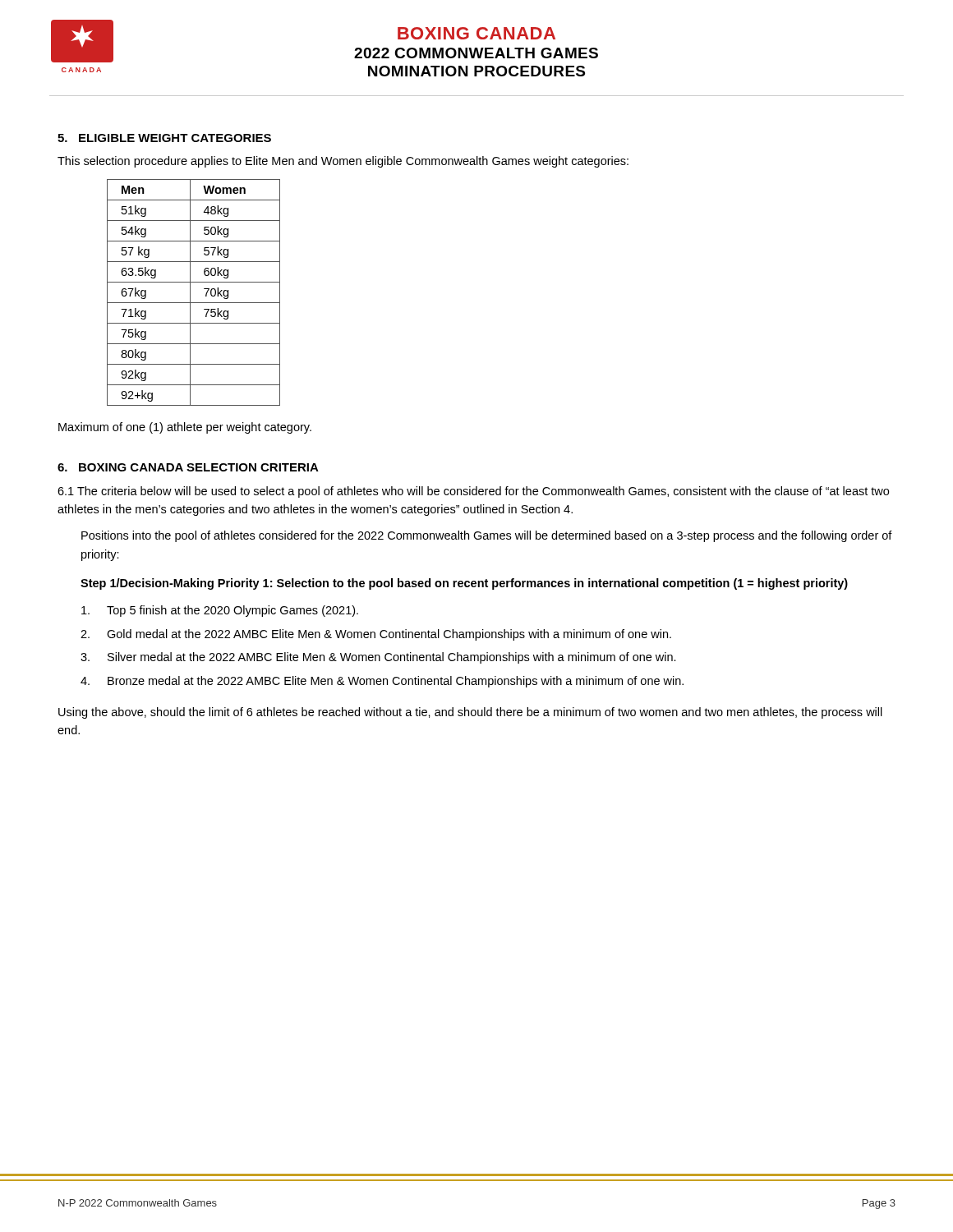Click the passage that begins "Top 5 finish at the 2020 Olympic Games"
The image size is (953, 1232).
tap(220, 611)
